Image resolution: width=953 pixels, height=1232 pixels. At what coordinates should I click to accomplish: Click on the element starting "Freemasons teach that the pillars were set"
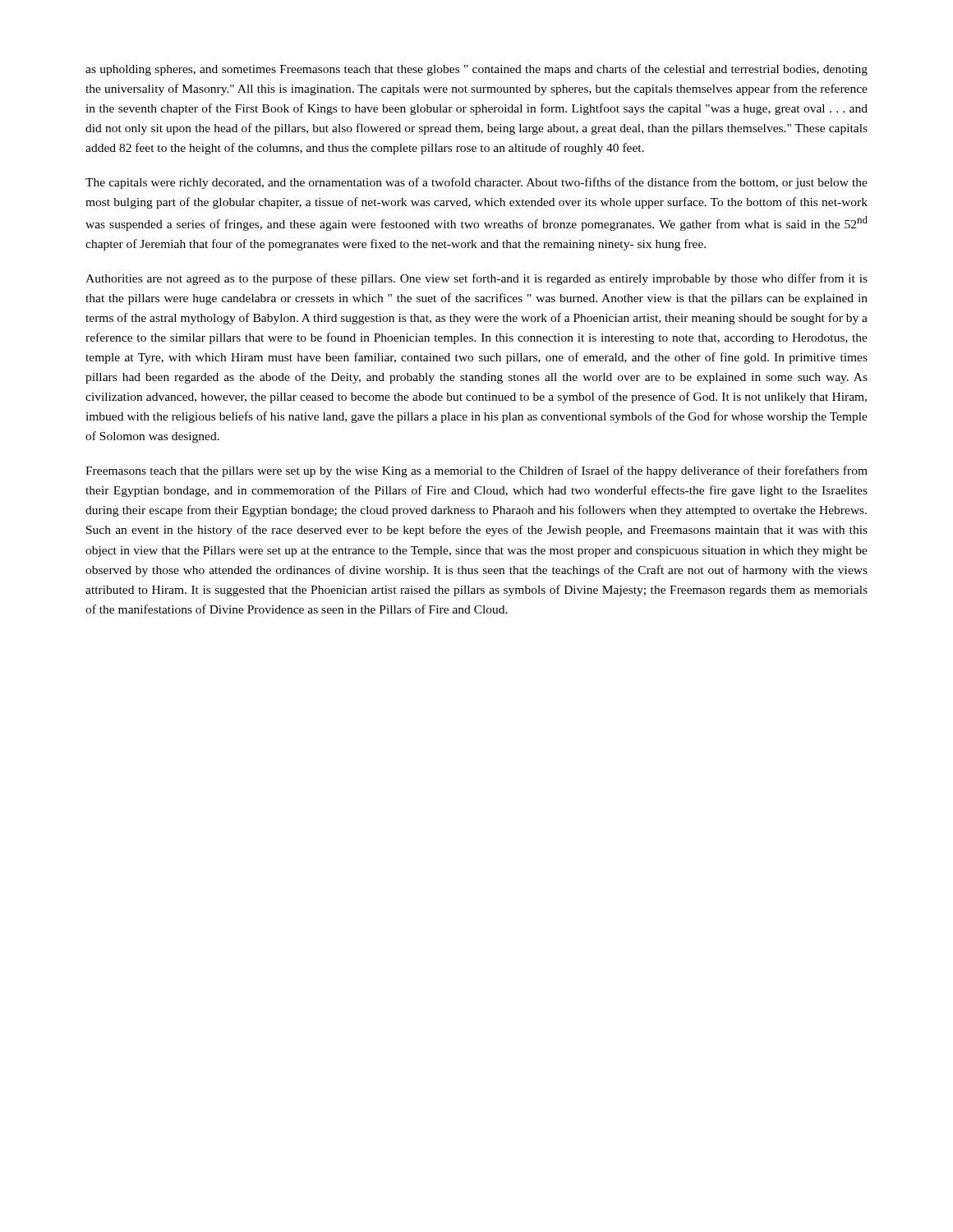(x=476, y=540)
